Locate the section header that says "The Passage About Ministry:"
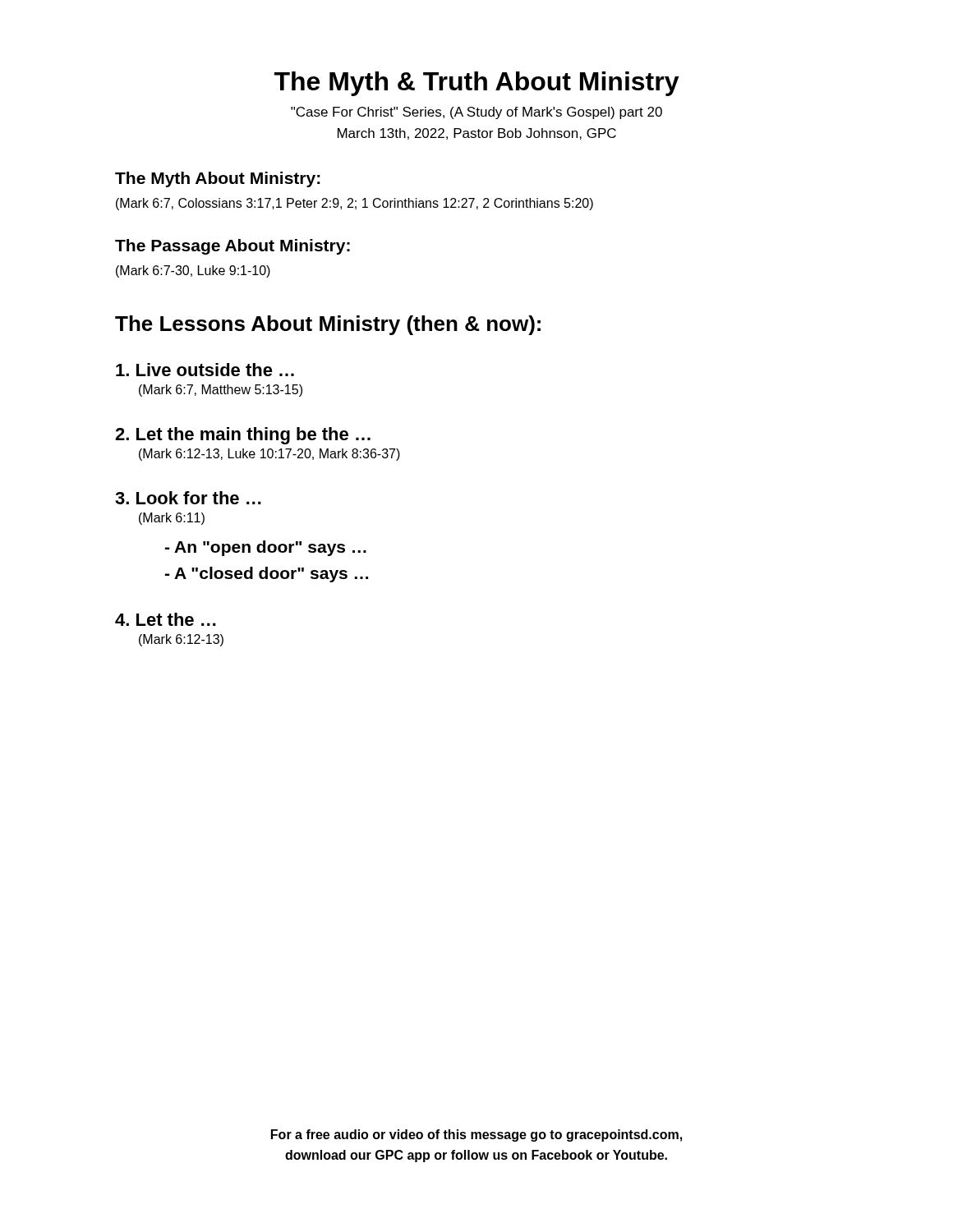Screen dimensions: 1232x953 (x=232, y=247)
